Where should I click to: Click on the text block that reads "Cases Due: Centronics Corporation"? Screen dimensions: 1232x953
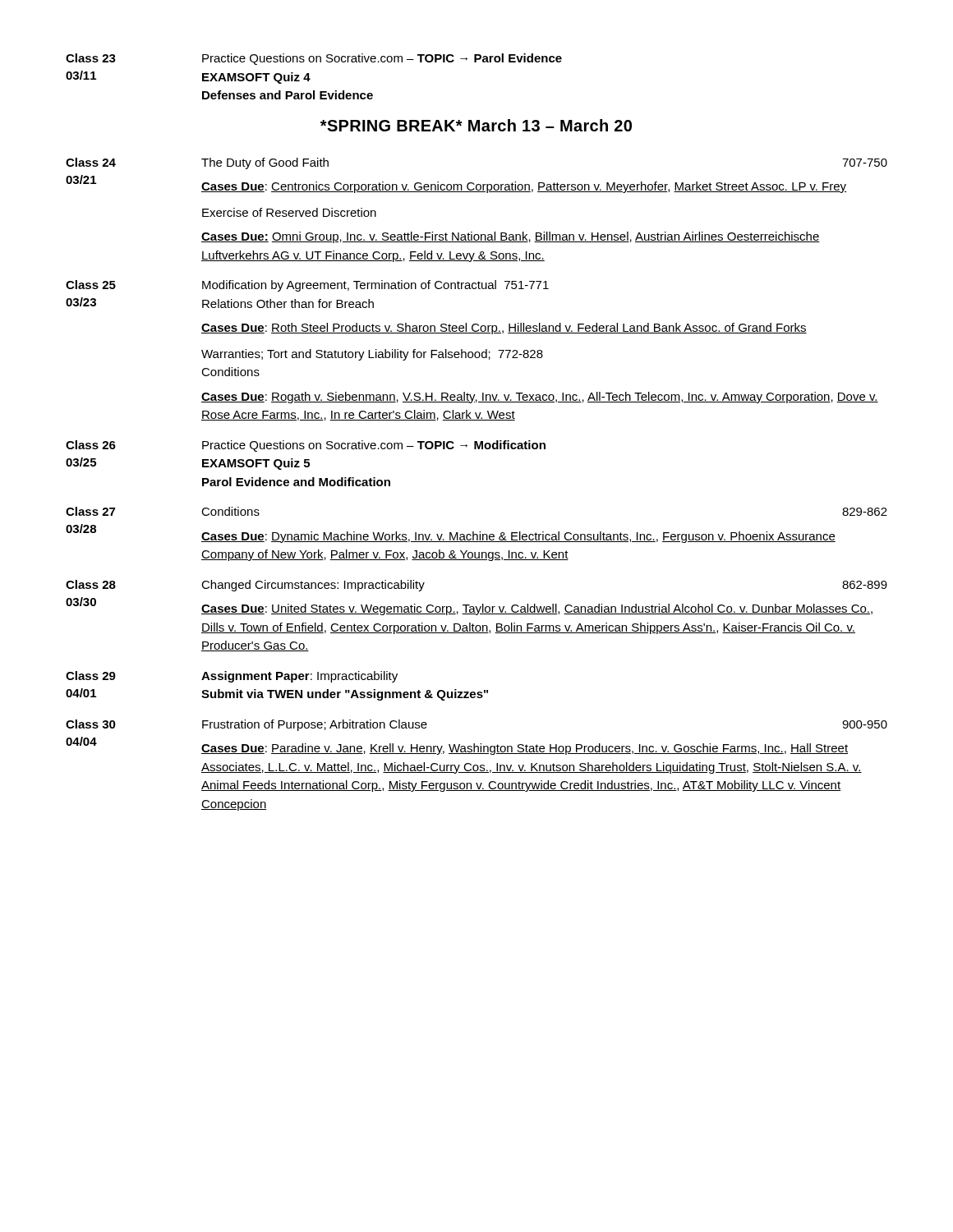coord(524,186)
